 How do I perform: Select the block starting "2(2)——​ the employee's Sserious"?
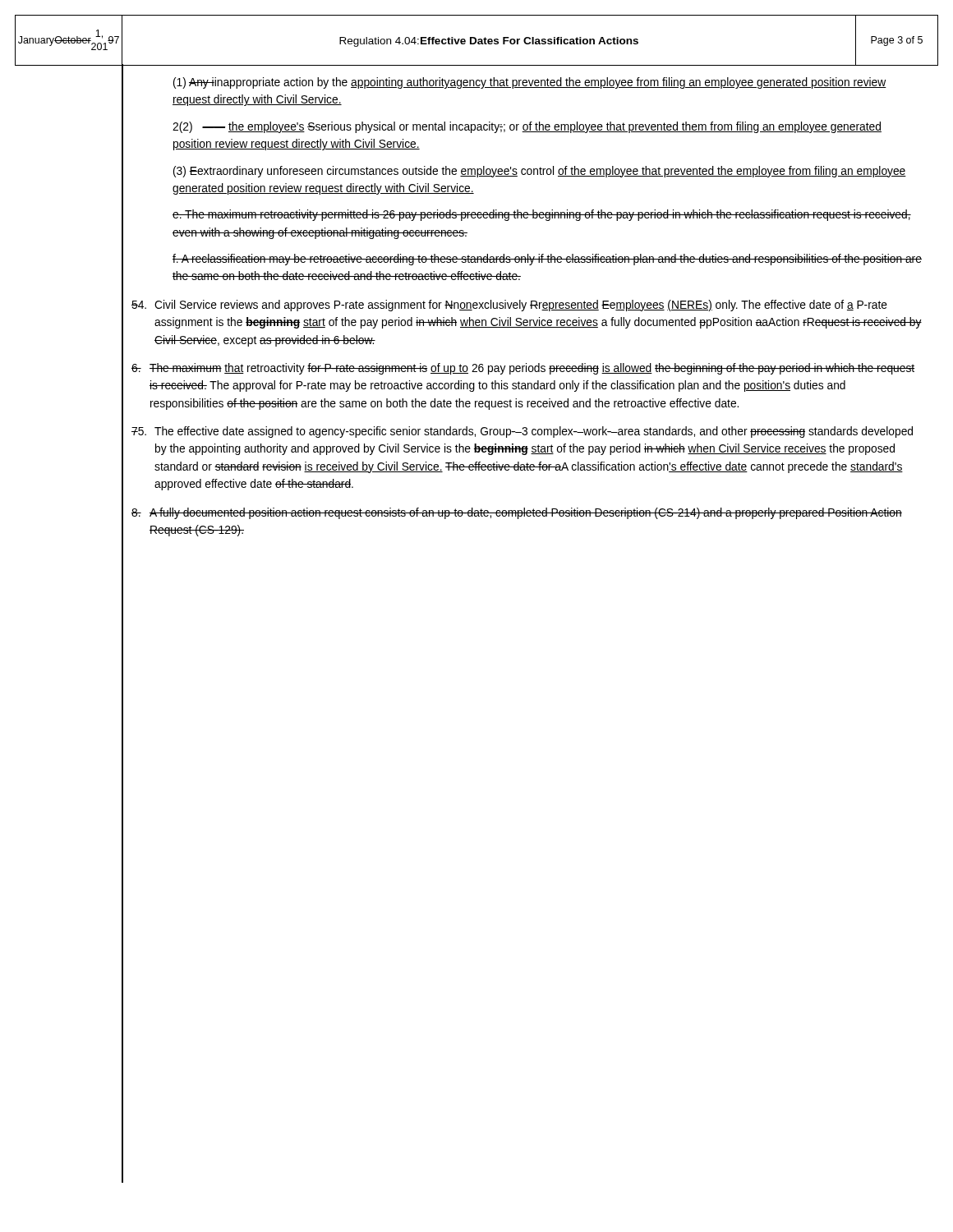[527, 135]
